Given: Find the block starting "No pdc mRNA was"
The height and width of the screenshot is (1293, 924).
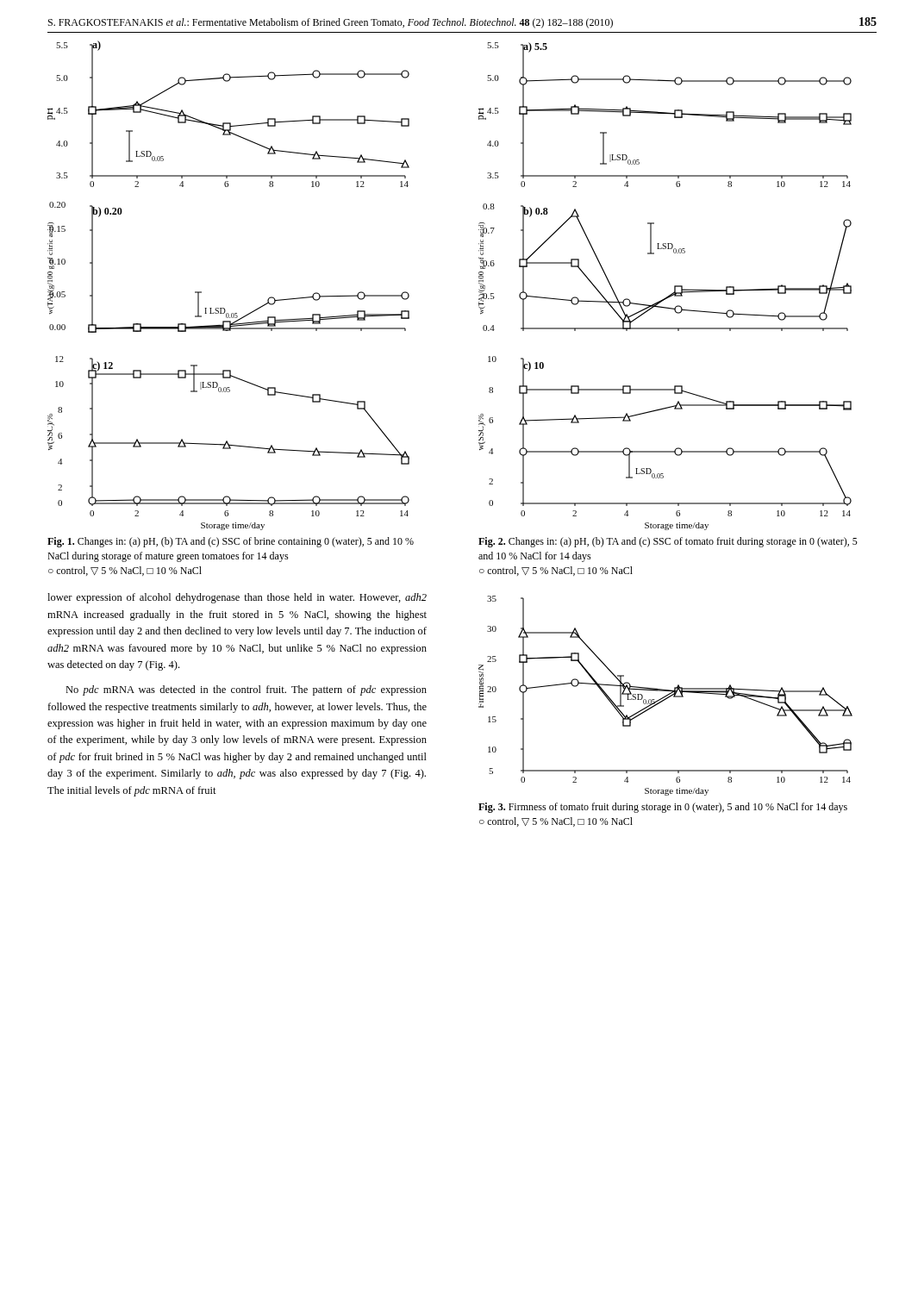Looking at the screenshot, I should pyautogui.click(x=237, y=740).
